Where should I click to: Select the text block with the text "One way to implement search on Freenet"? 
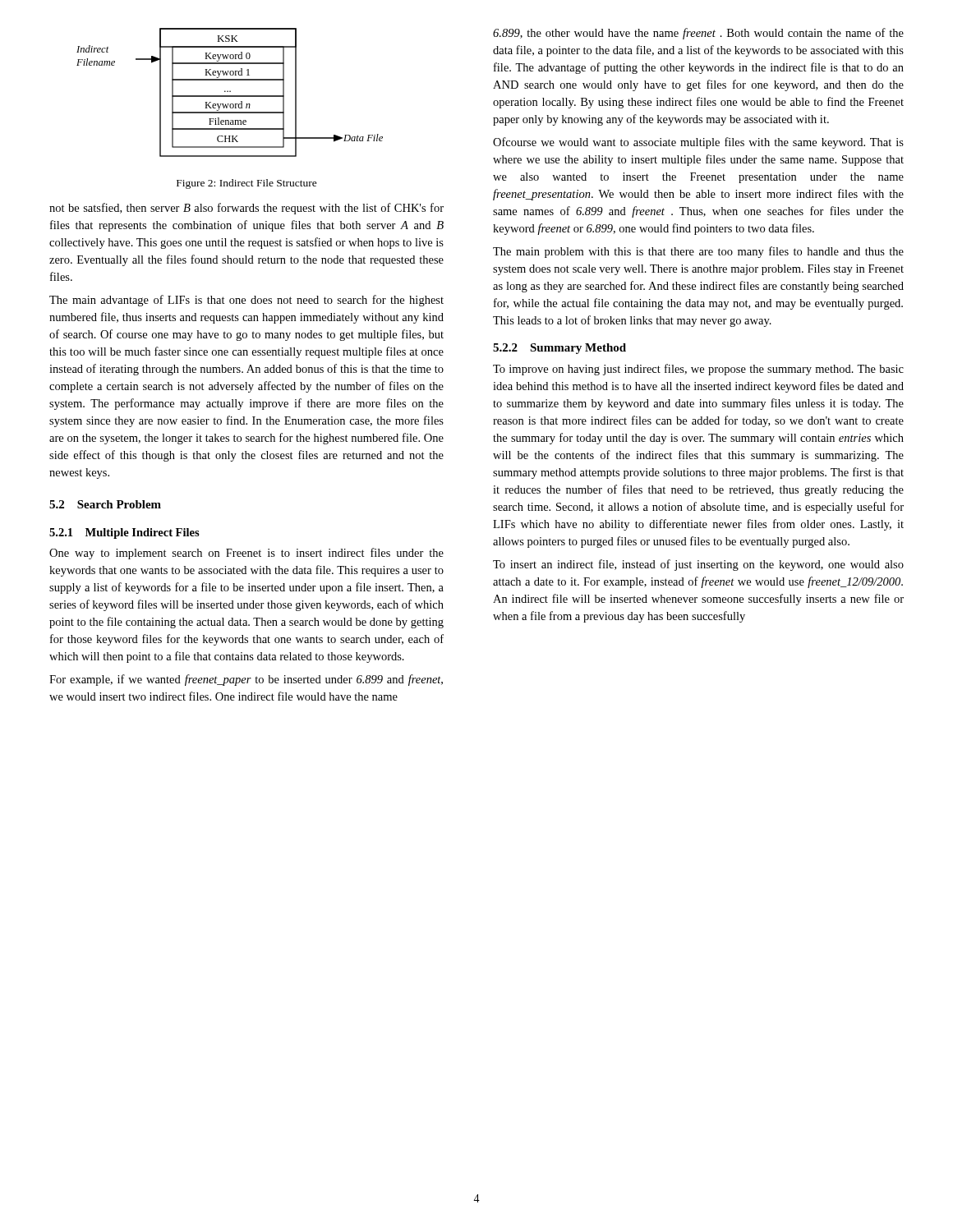[x=246, y=605]
